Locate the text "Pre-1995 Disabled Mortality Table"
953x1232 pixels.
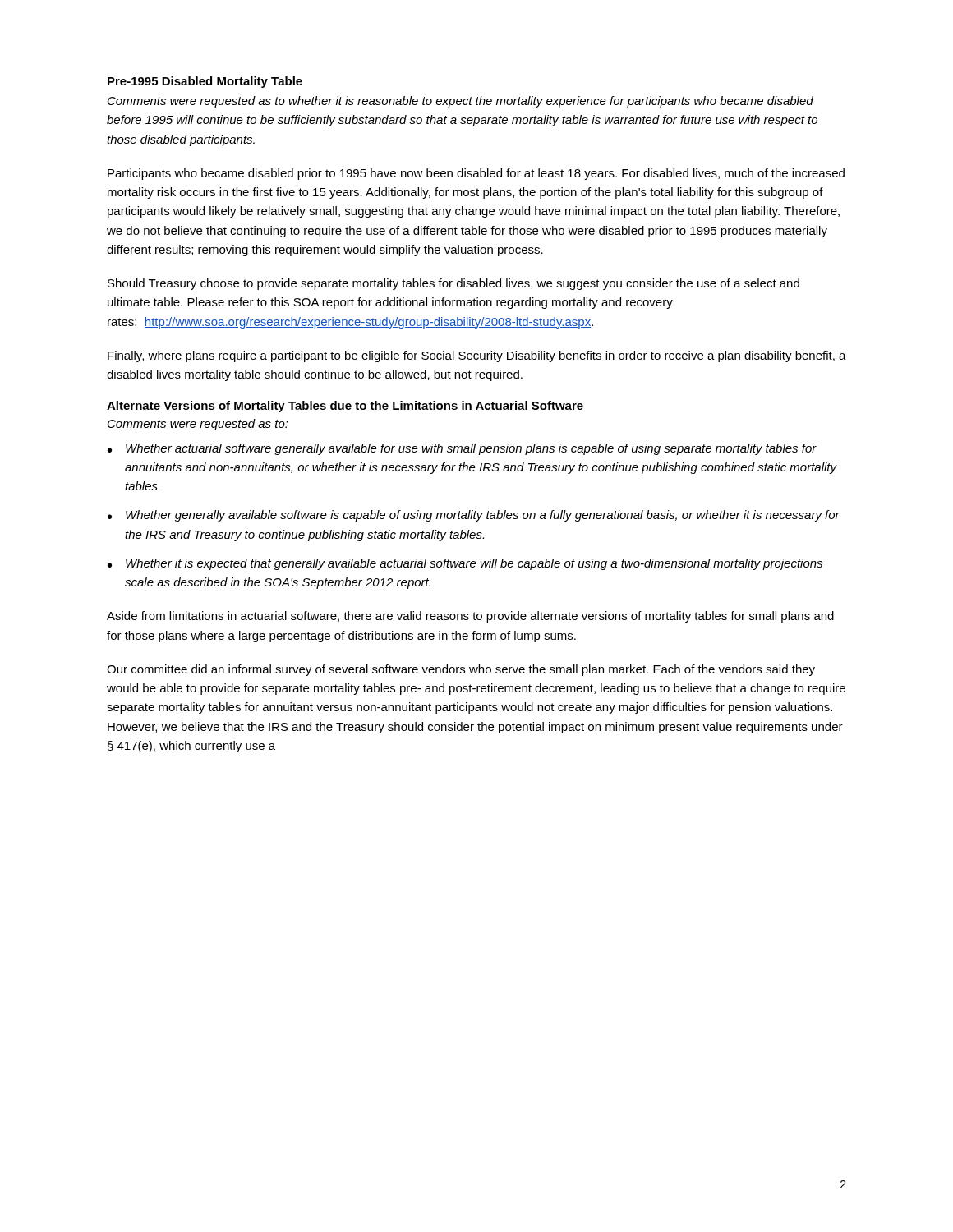tap(205, 81)
